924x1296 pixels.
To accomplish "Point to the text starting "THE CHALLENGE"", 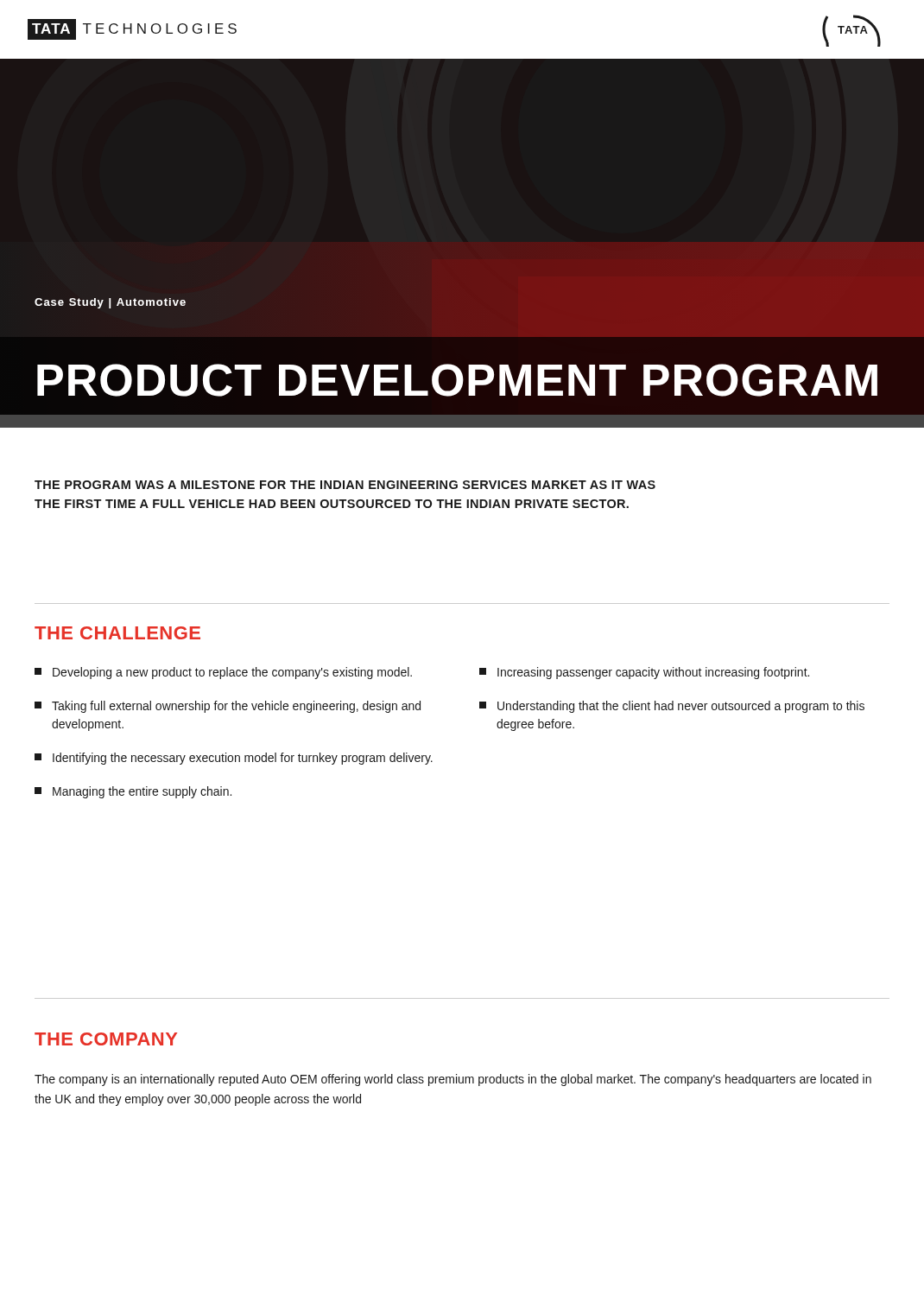I will 117,633.
